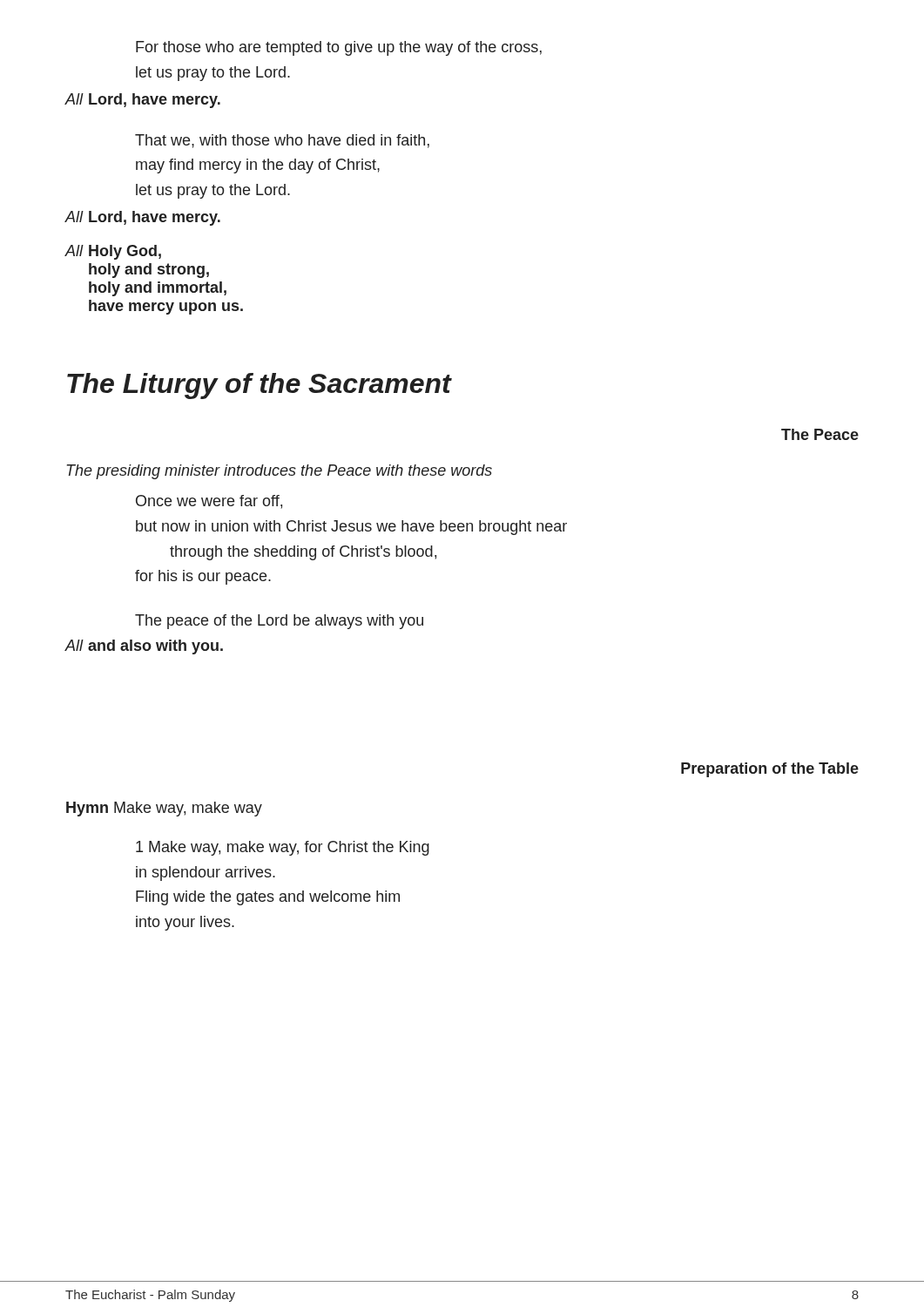
Task: Click on the passage starting "Hymn Make way, make way"
Action: 164,808
